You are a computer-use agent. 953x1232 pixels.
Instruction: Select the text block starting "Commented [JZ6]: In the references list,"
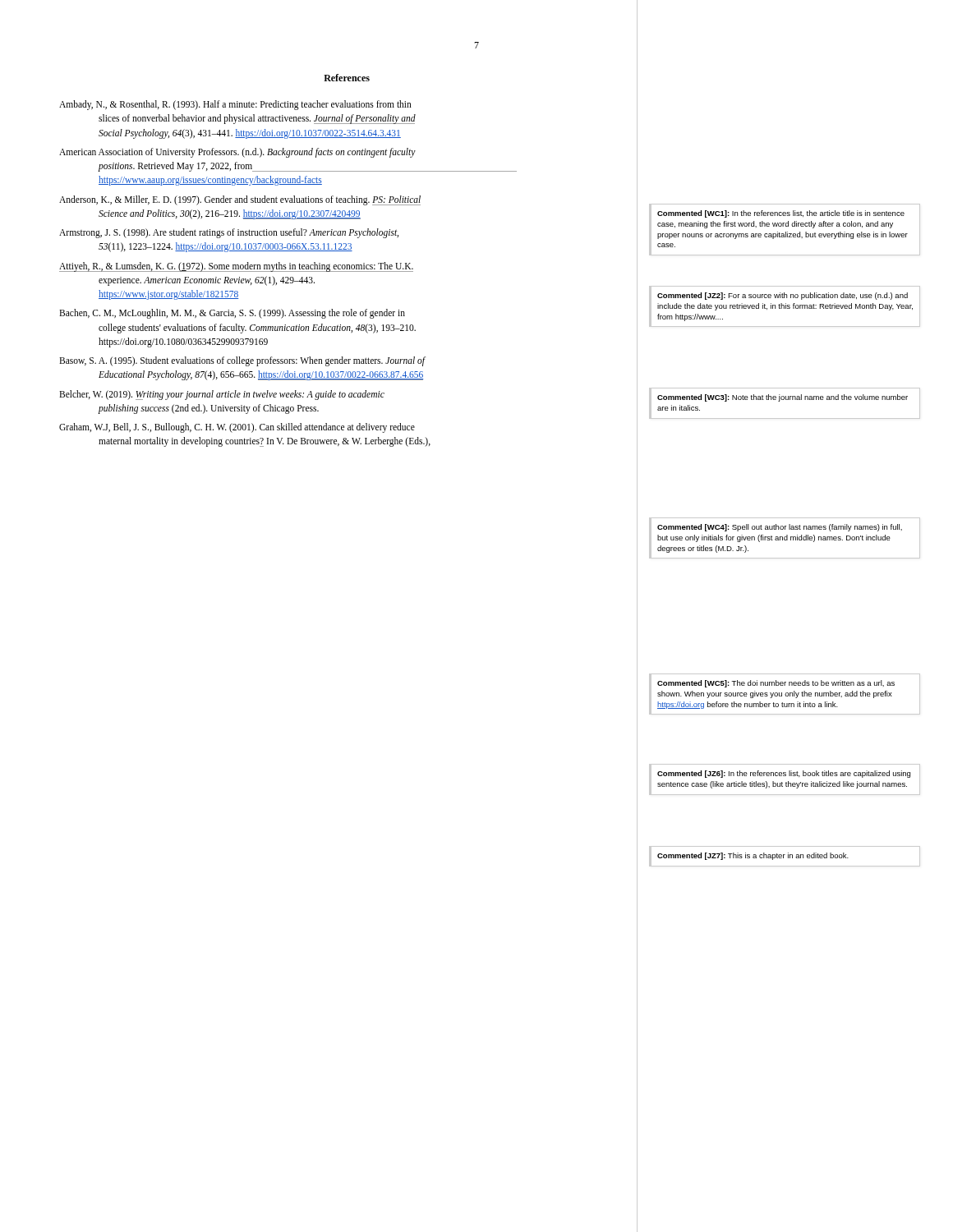tap(785, 779)
